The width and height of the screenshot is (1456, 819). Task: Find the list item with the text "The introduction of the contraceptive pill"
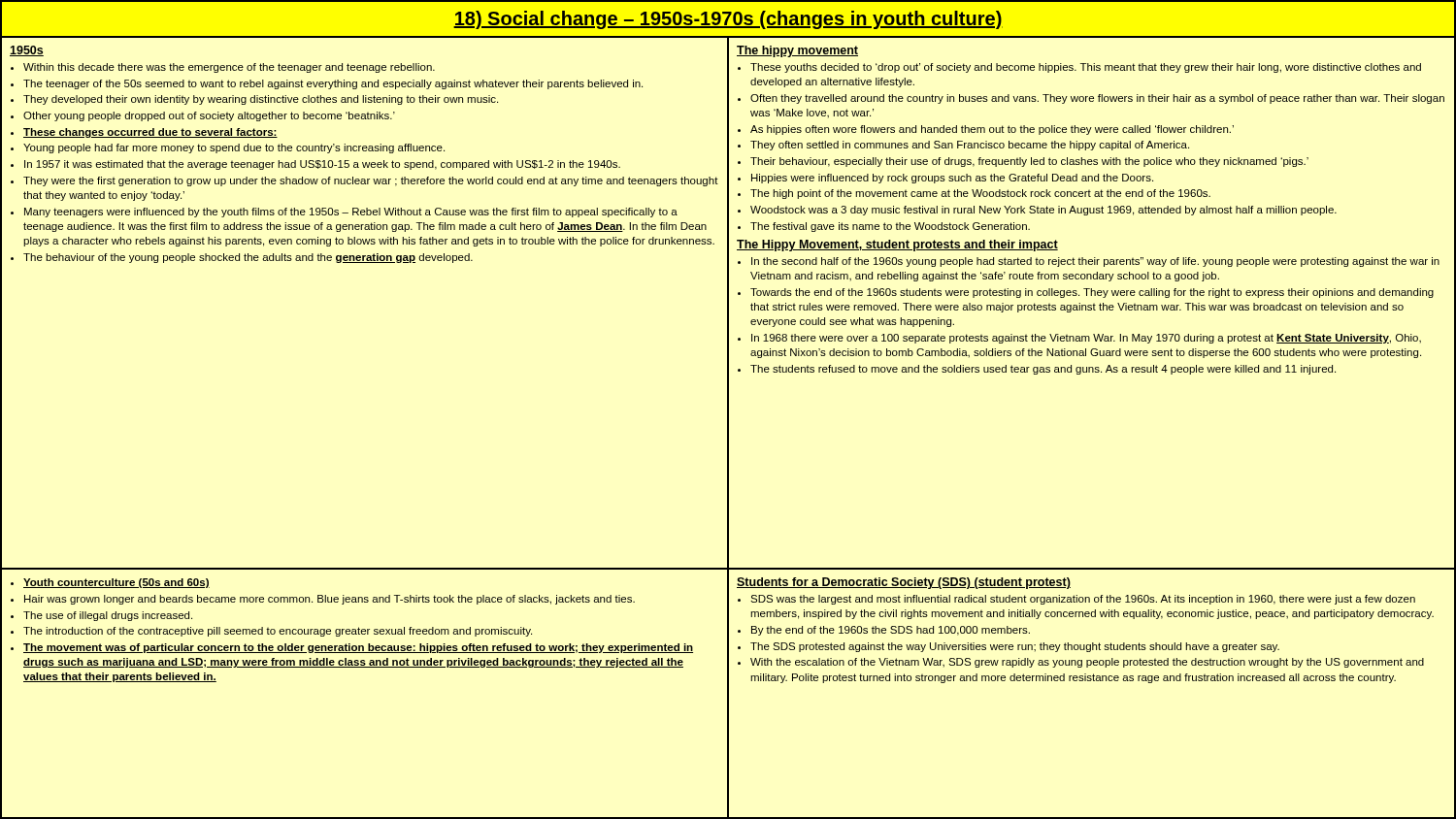click(278, 631)
